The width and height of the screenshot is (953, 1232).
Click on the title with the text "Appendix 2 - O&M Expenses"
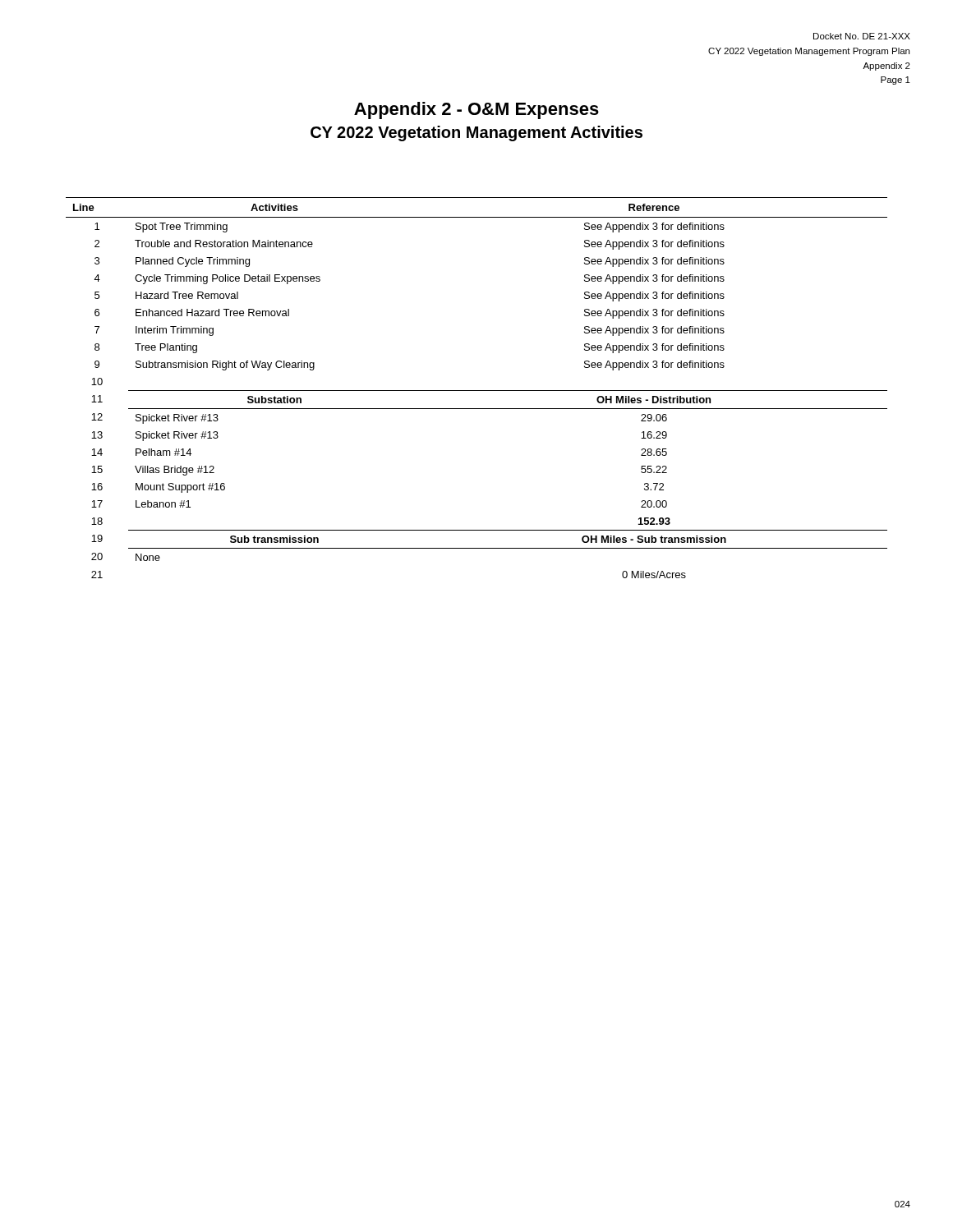(x=476, y=109)
